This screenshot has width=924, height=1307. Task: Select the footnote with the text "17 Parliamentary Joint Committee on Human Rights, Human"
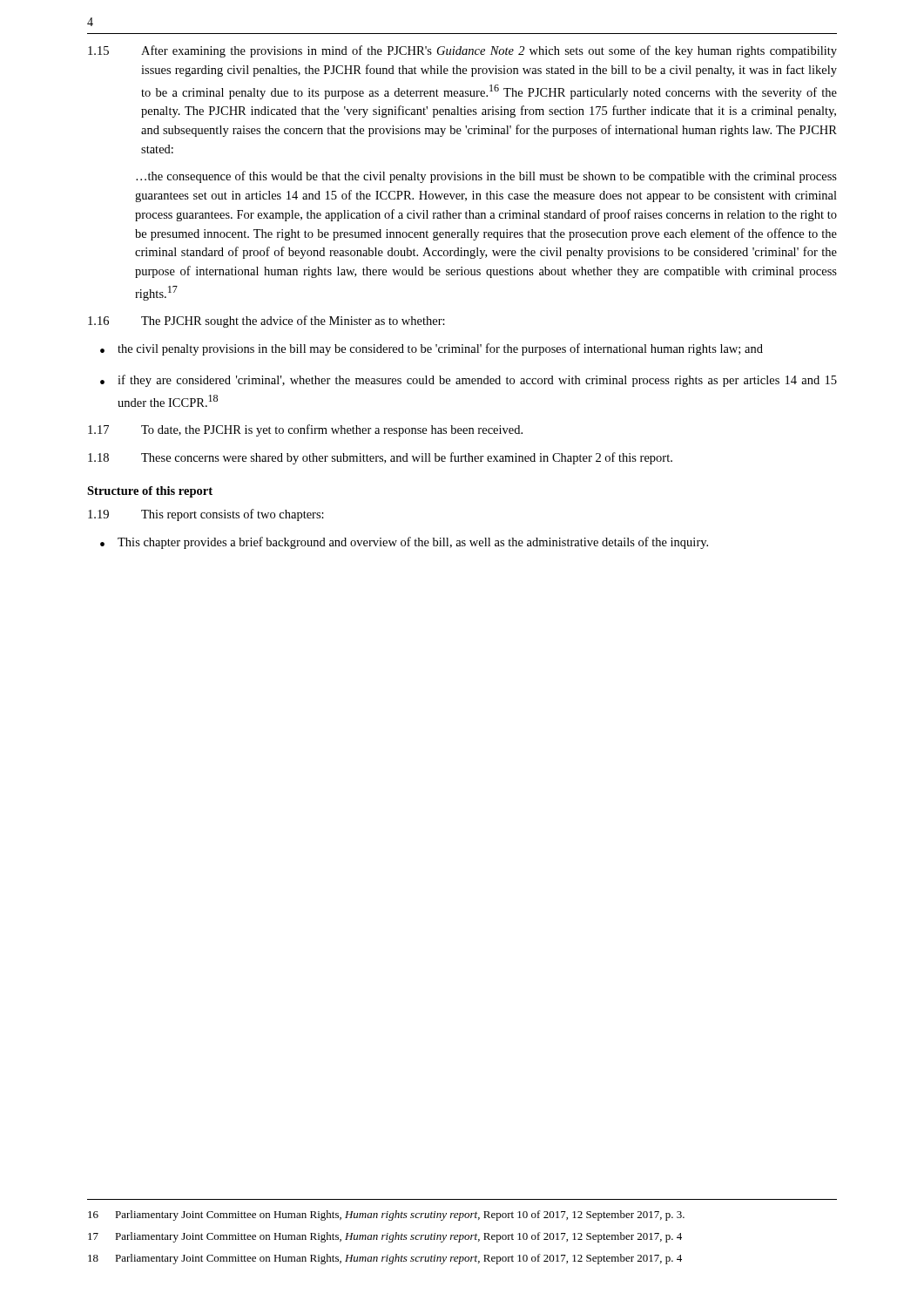coord(462,1237)
